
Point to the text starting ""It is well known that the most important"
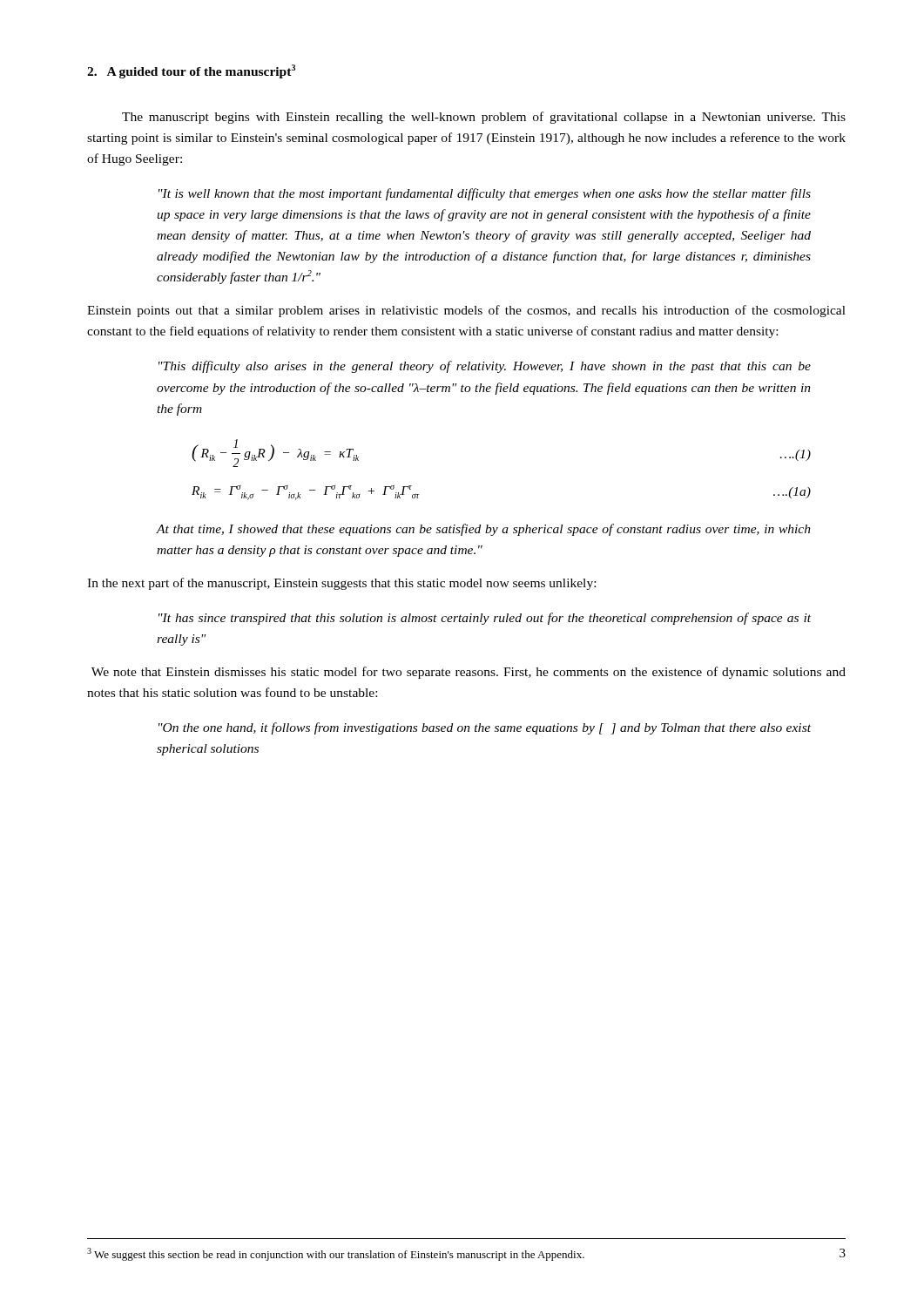[484, 235]
